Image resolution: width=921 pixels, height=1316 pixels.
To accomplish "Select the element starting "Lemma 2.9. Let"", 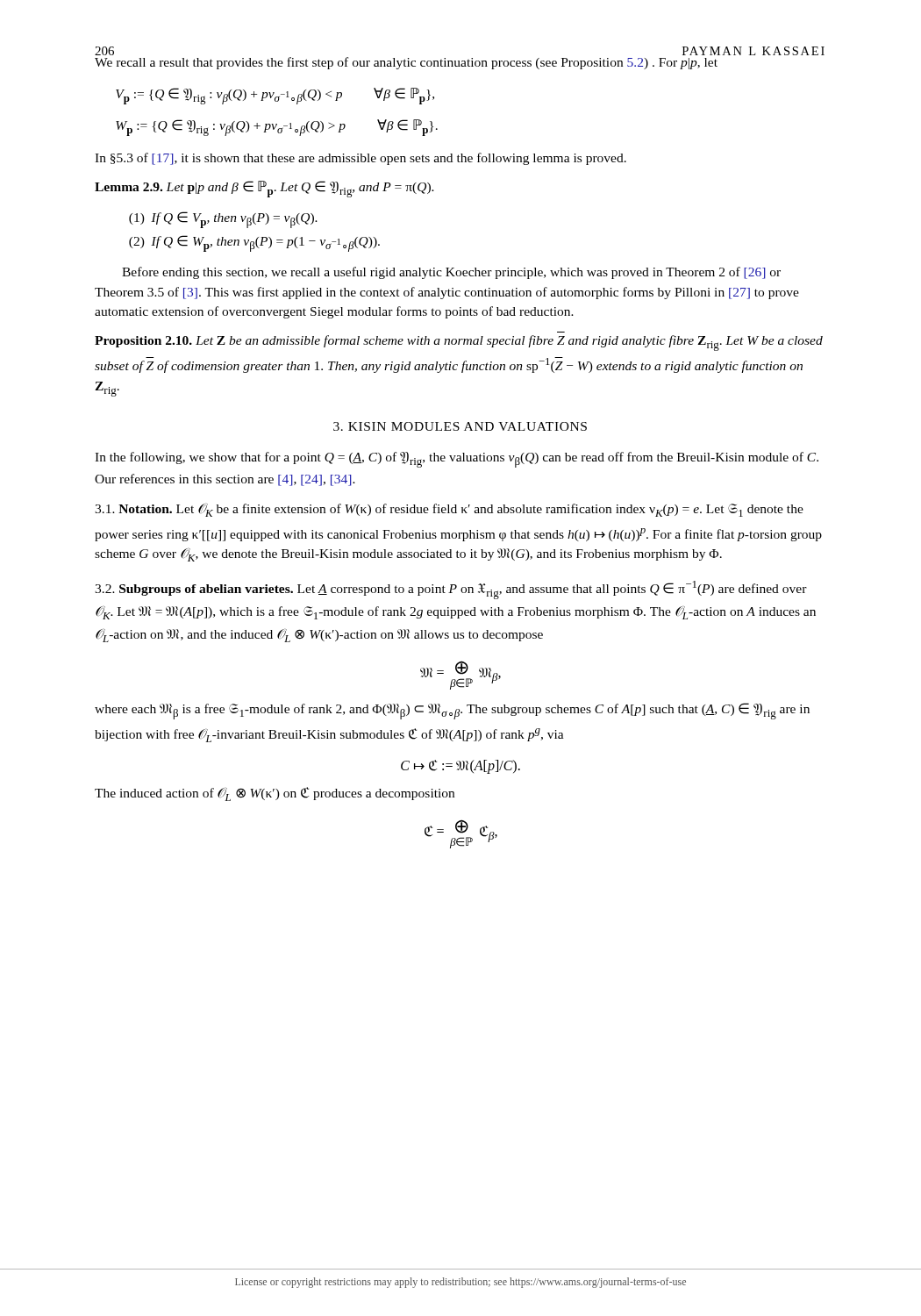I will click(x=264, y=189).
